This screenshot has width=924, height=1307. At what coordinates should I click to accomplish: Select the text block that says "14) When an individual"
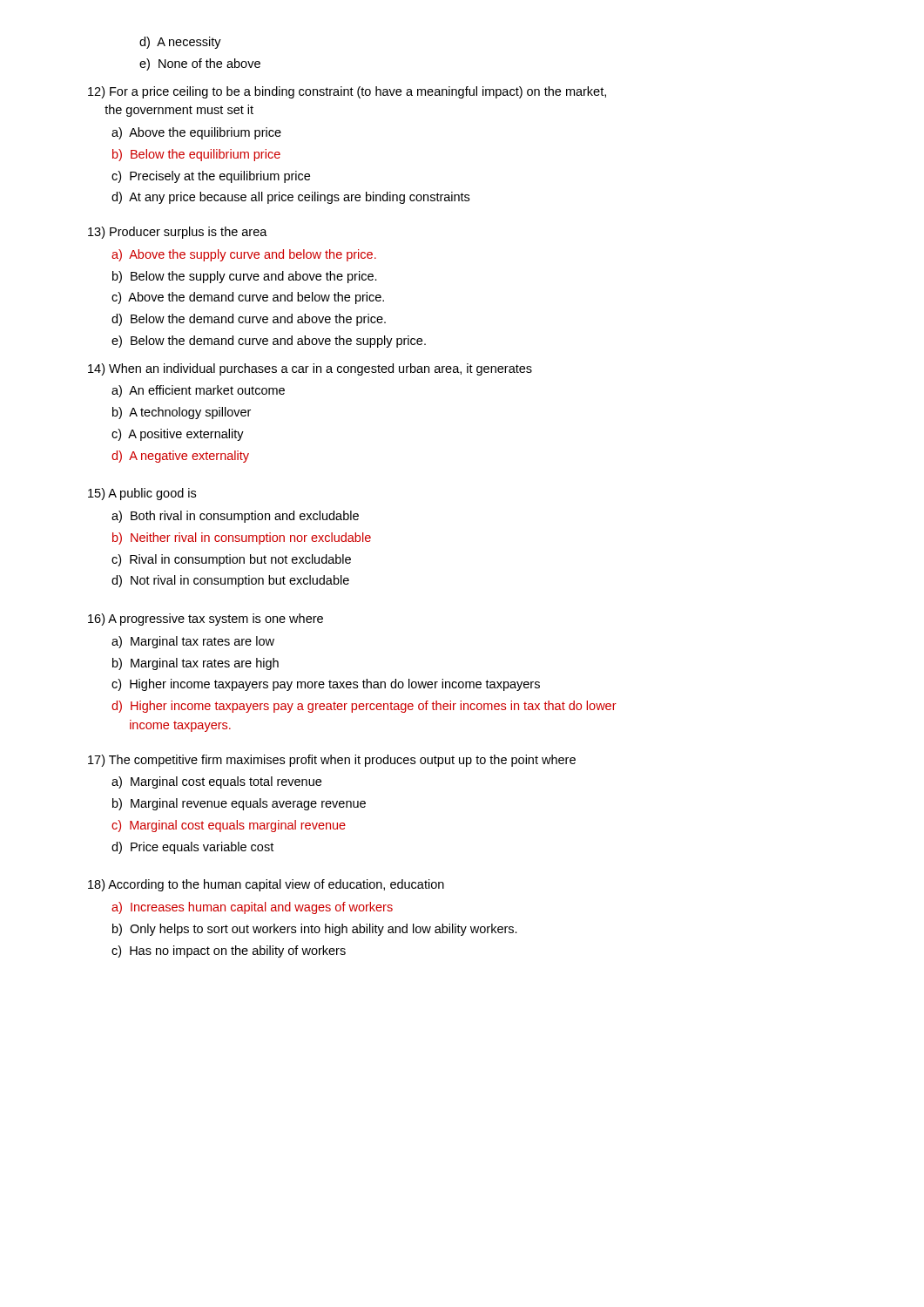tap(310, 368)
